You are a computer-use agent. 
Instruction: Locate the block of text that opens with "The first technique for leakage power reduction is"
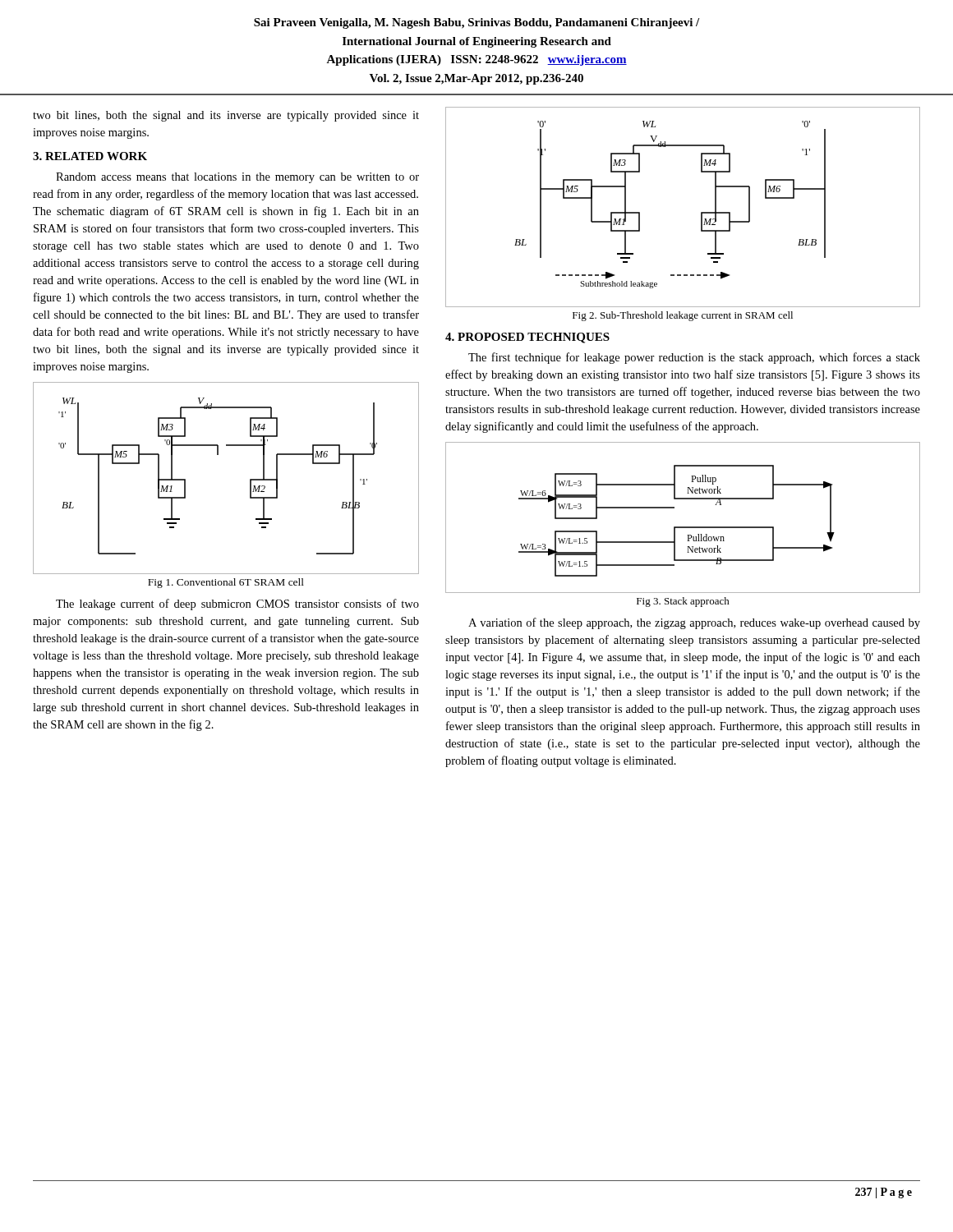[x=683, y=392]
